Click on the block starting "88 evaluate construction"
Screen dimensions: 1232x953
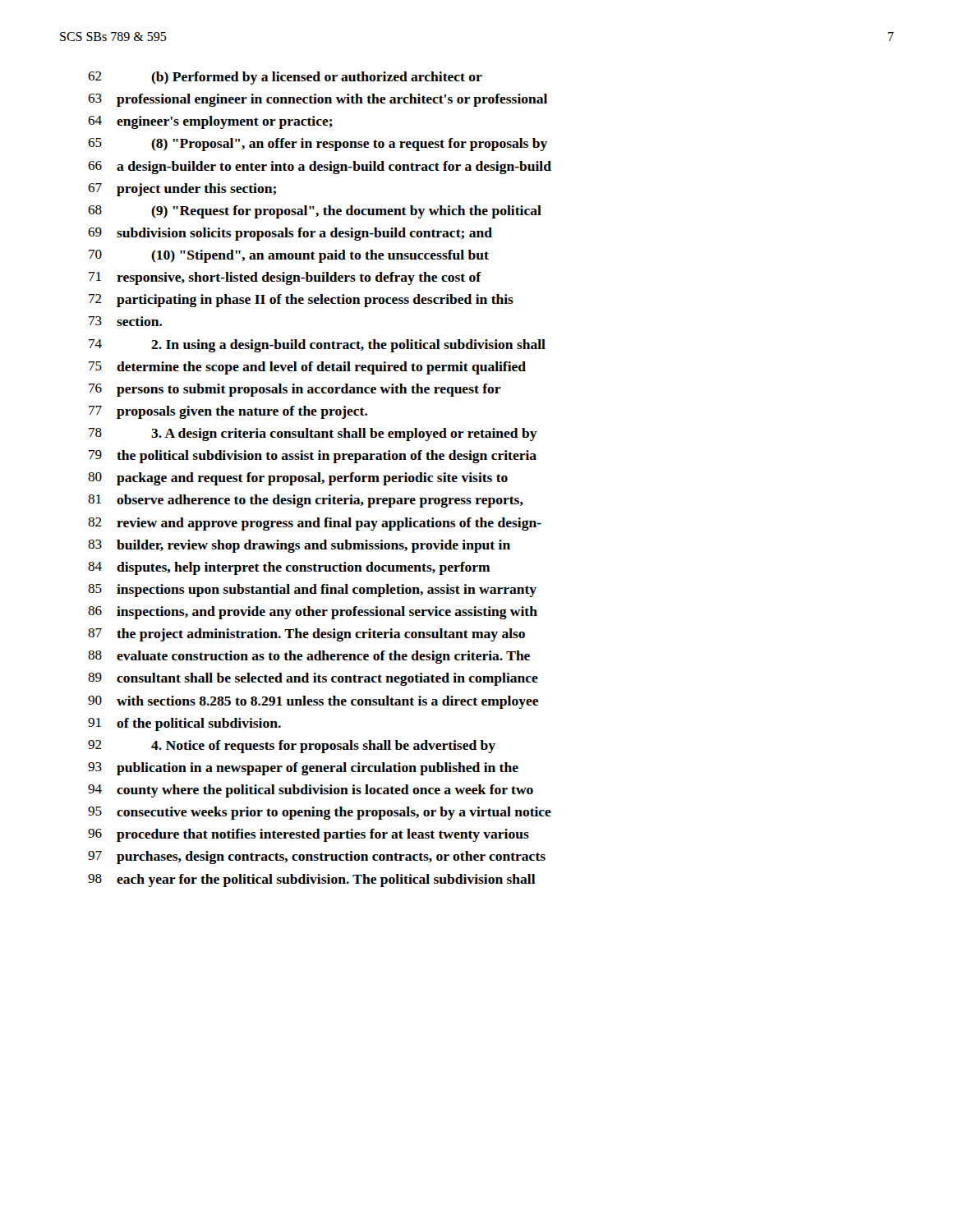[476, 656]
